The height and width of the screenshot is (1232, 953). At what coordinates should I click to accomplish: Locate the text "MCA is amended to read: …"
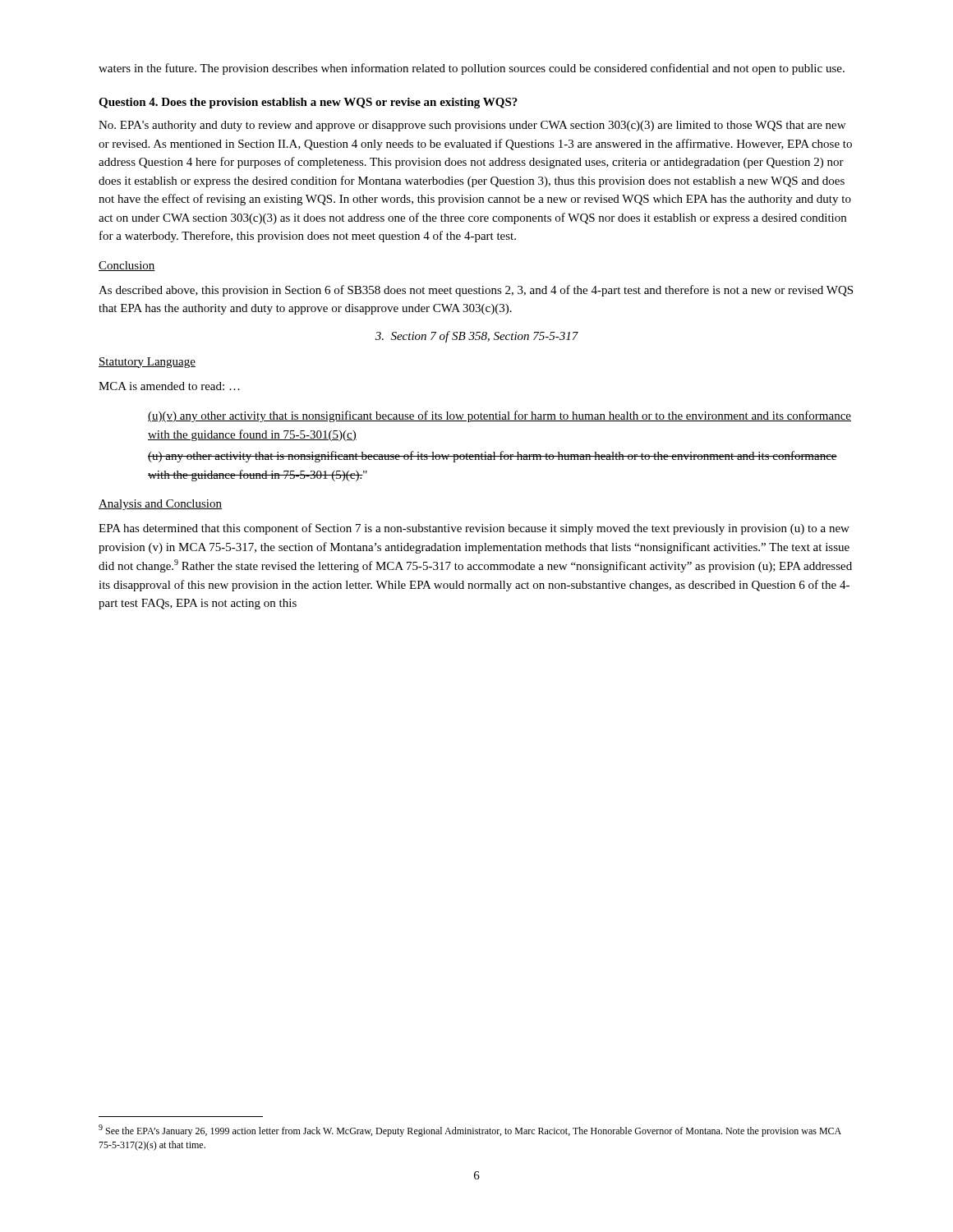click(170, 386)
